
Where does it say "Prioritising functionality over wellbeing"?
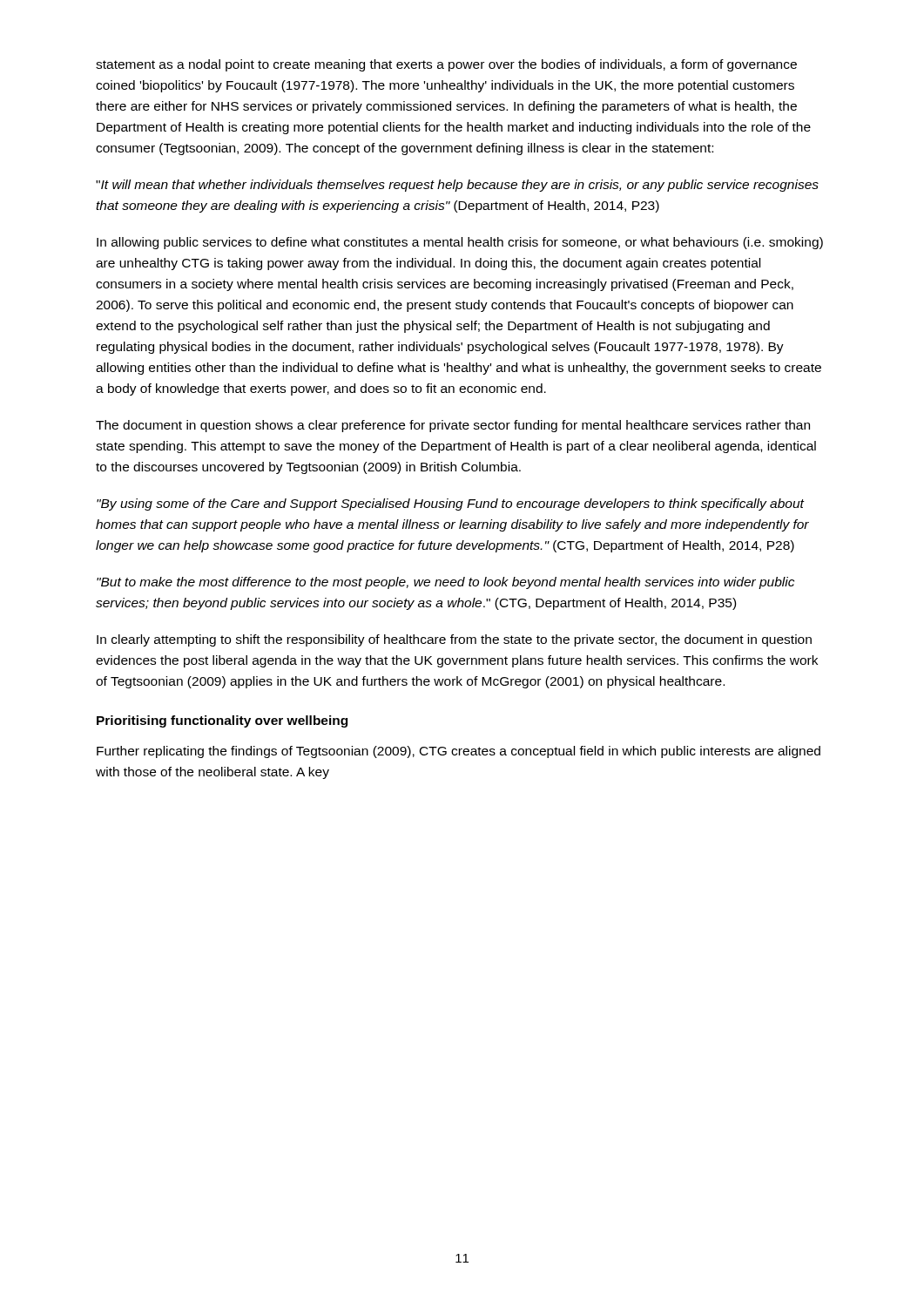pos(222,720)
